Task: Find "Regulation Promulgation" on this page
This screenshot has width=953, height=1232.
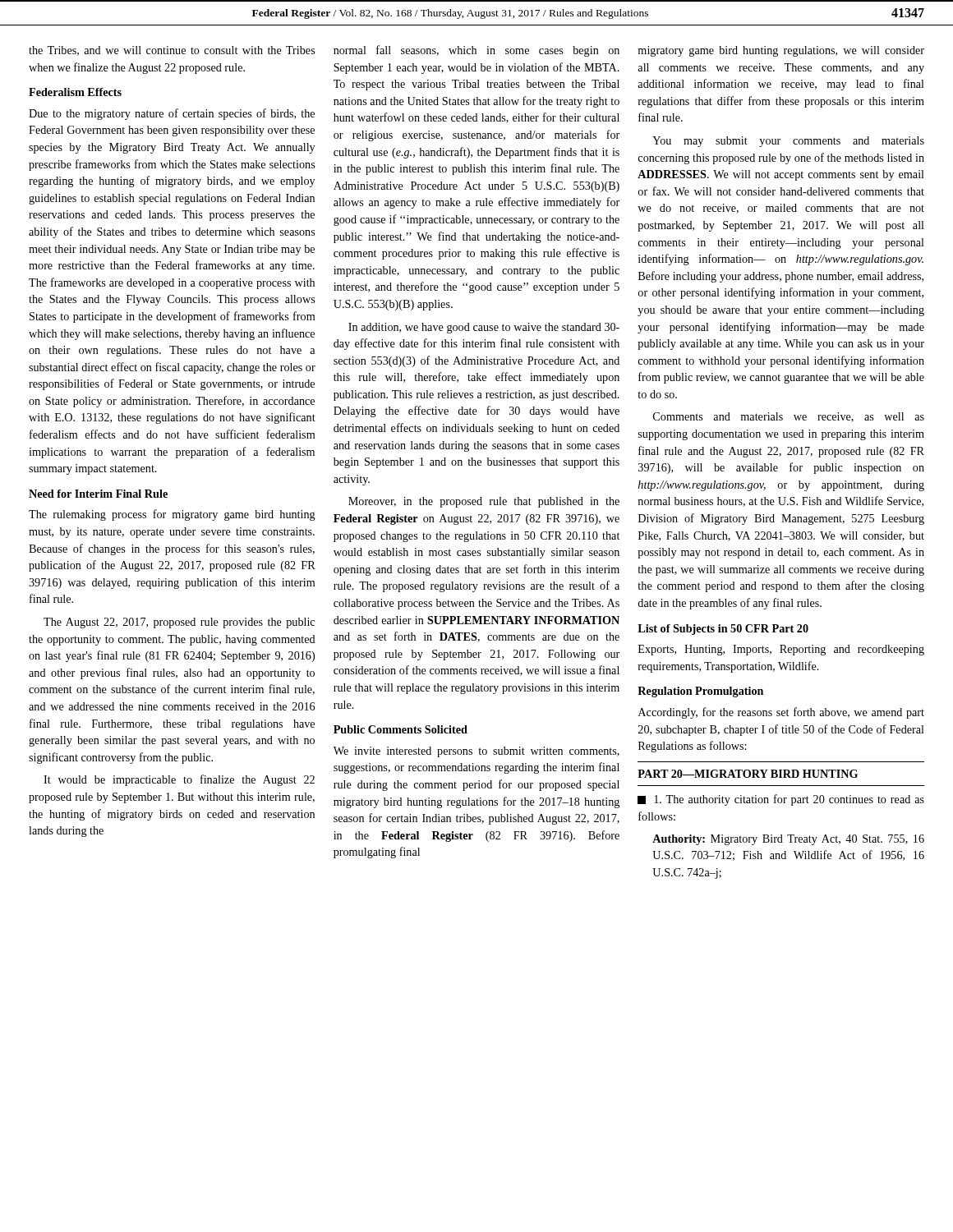Action: tap(701, 691)
